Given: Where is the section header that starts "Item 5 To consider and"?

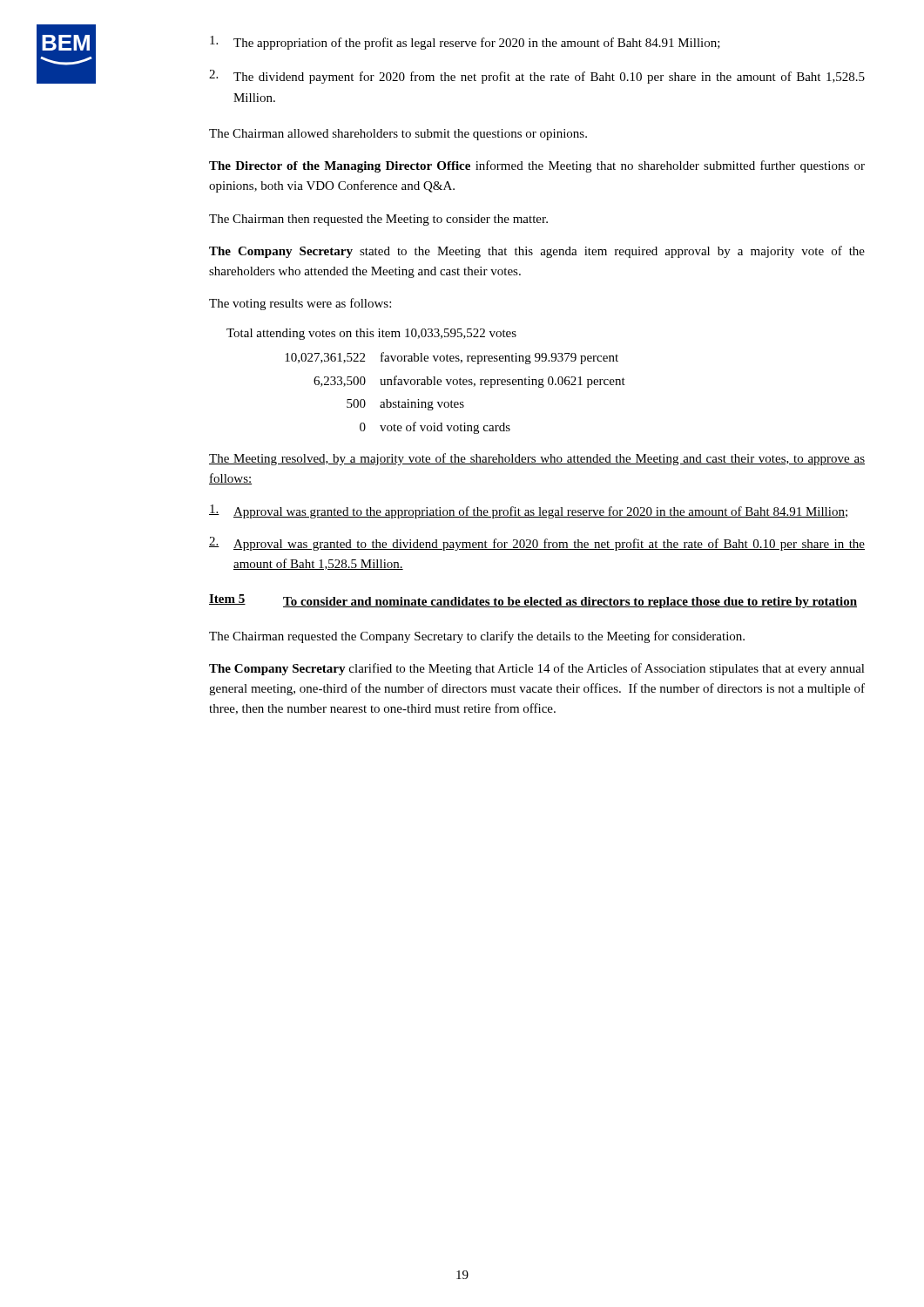Looking at the screenshot, I should 537,602.
